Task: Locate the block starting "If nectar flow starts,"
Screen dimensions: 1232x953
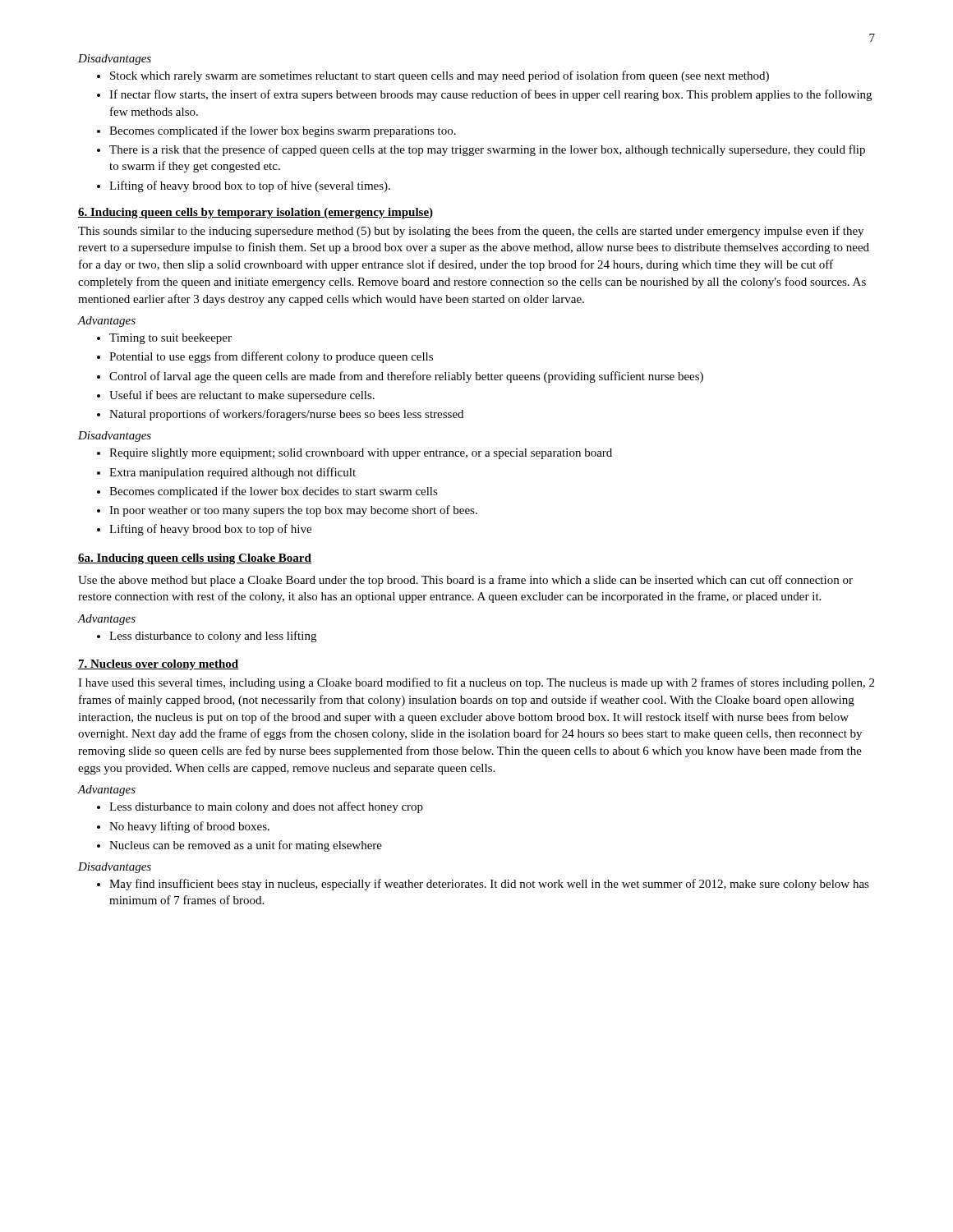Action: coord(492,103)
